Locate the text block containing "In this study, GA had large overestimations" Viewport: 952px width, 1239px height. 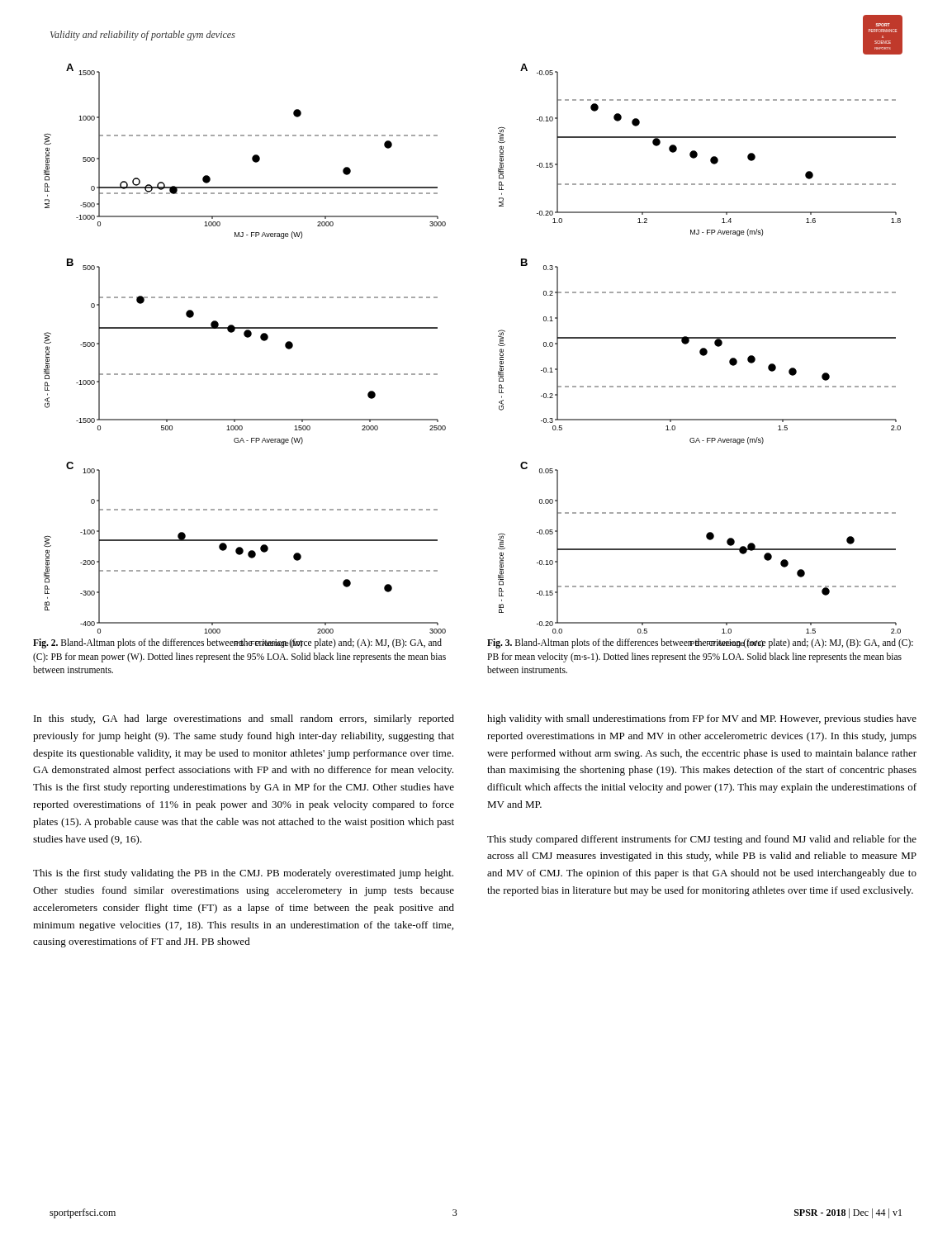point(244,830)
